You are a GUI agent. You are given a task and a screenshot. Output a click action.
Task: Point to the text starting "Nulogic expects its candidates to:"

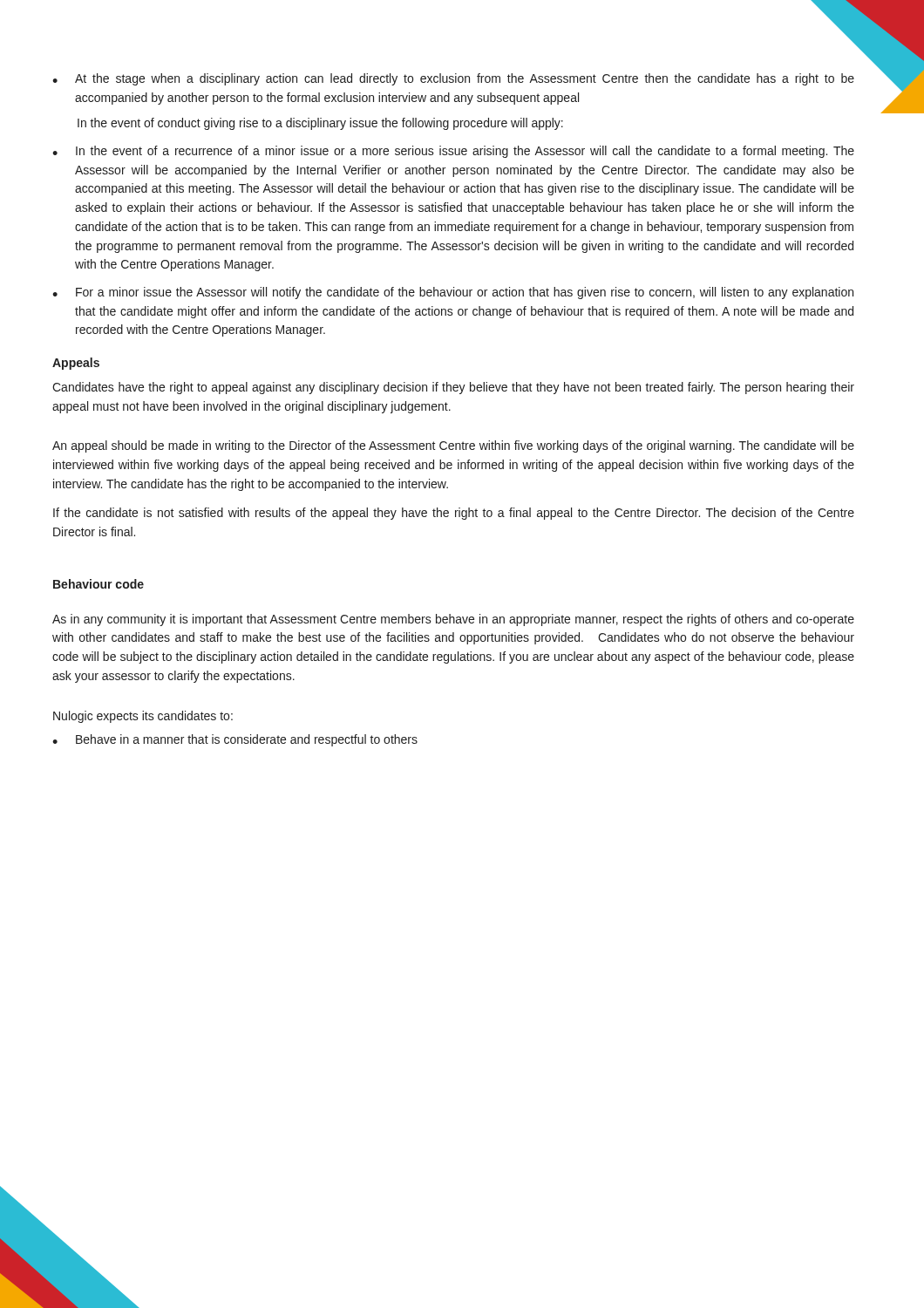click(x=143, y=717)
